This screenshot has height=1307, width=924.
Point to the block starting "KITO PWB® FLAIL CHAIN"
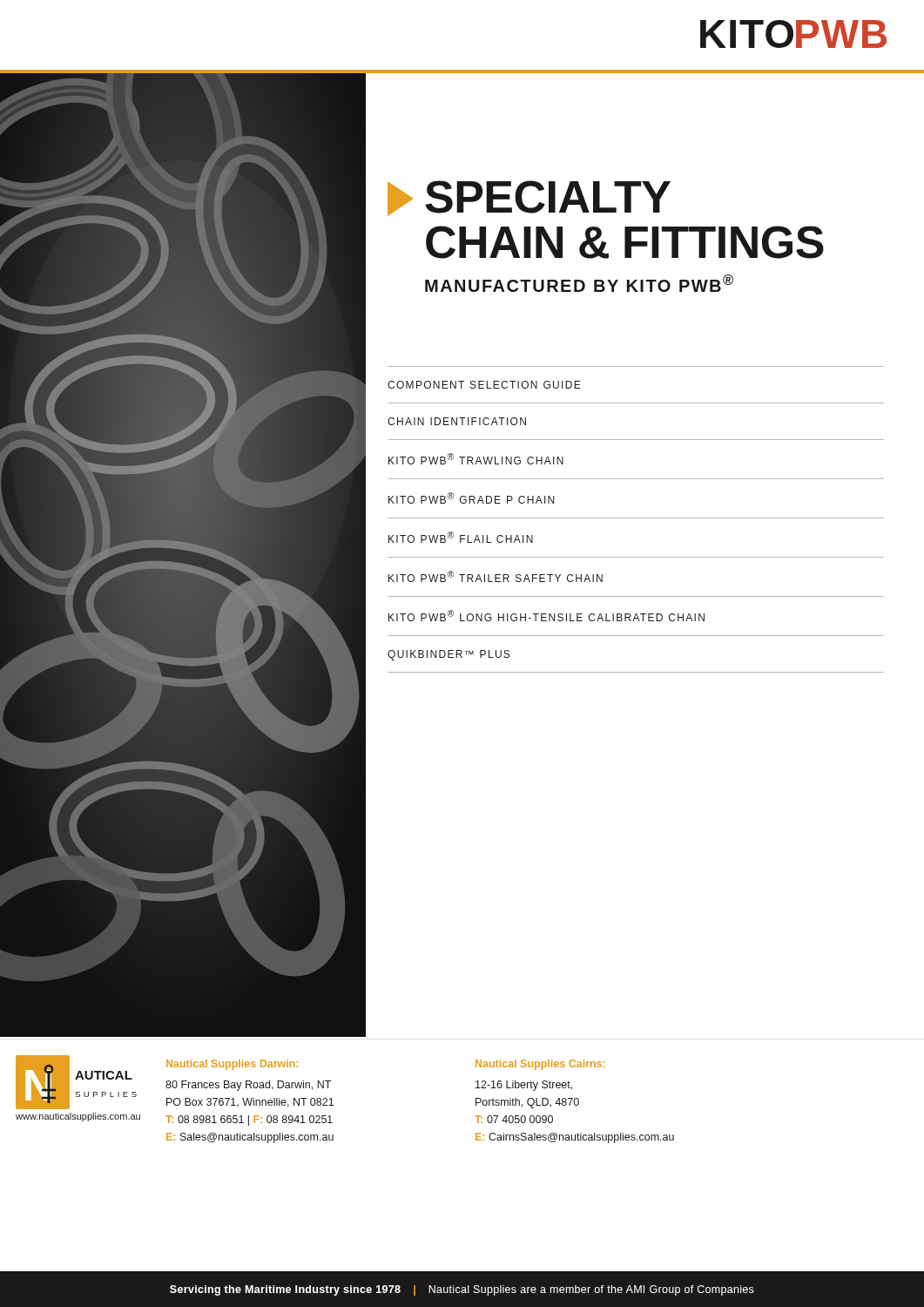click(x=461, y=538)
